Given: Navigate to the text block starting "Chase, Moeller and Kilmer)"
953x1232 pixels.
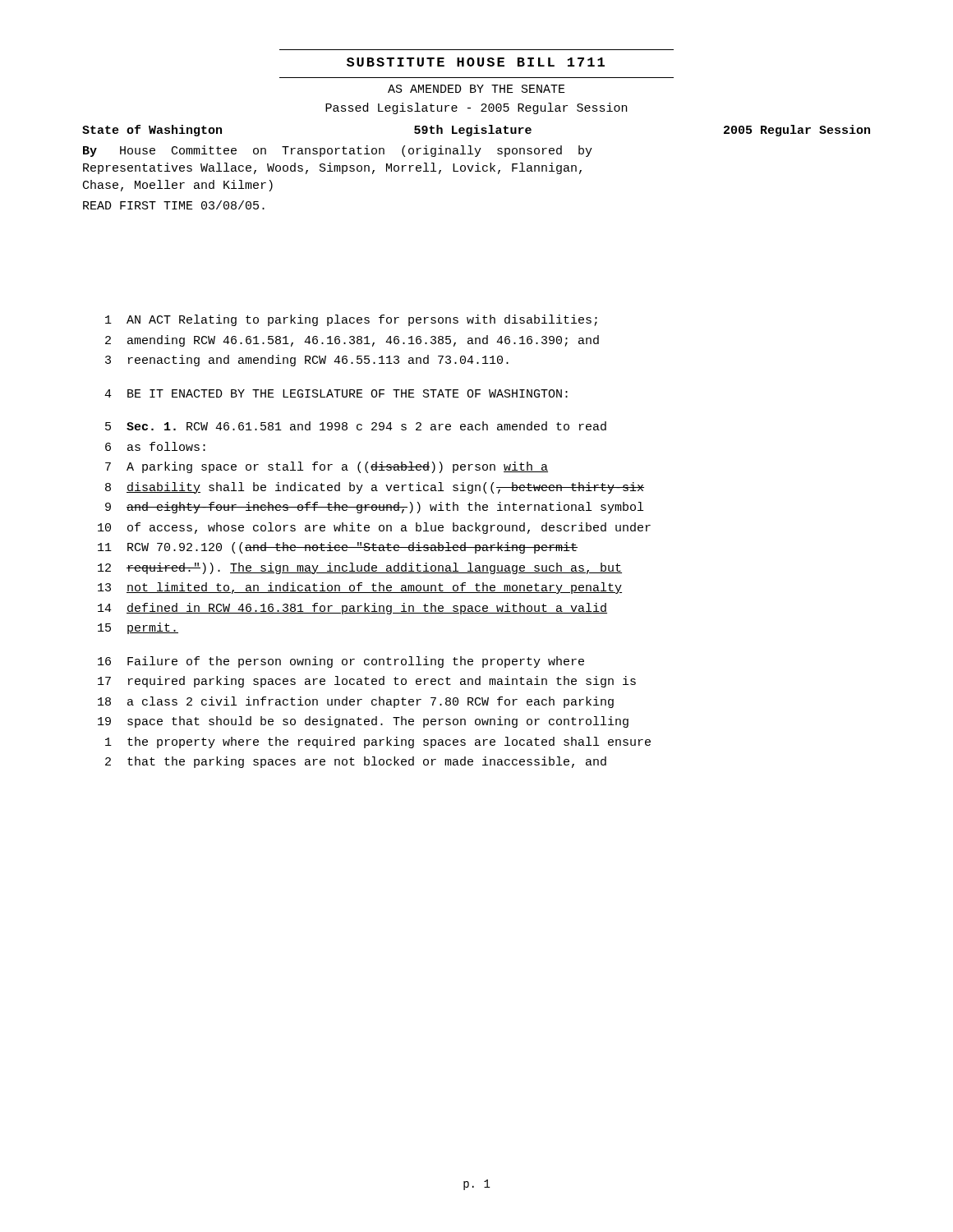Looking at the screenshot, I should [x=178, y=186].
